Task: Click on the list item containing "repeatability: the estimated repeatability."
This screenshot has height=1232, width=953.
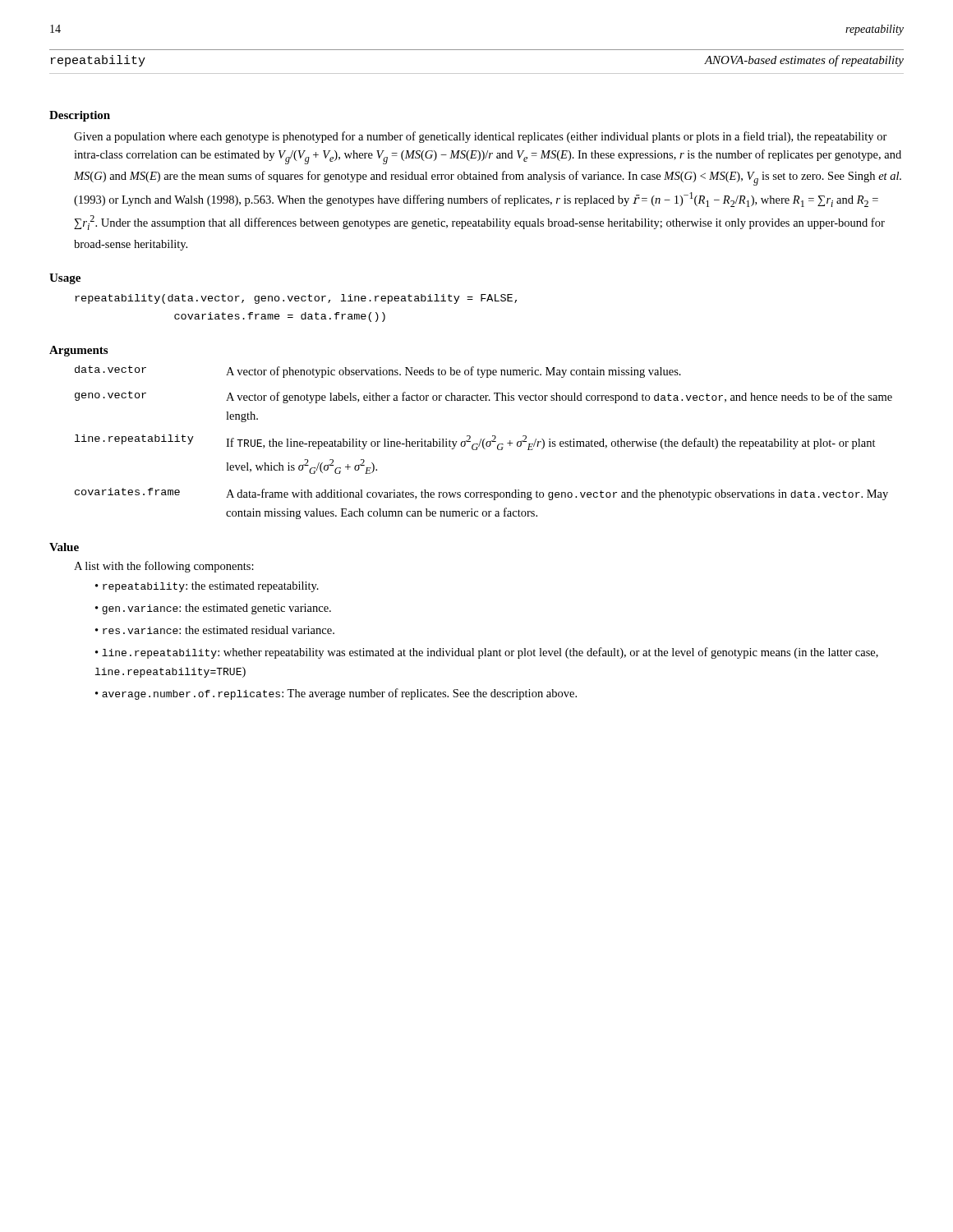Action: tap(207, 587)
